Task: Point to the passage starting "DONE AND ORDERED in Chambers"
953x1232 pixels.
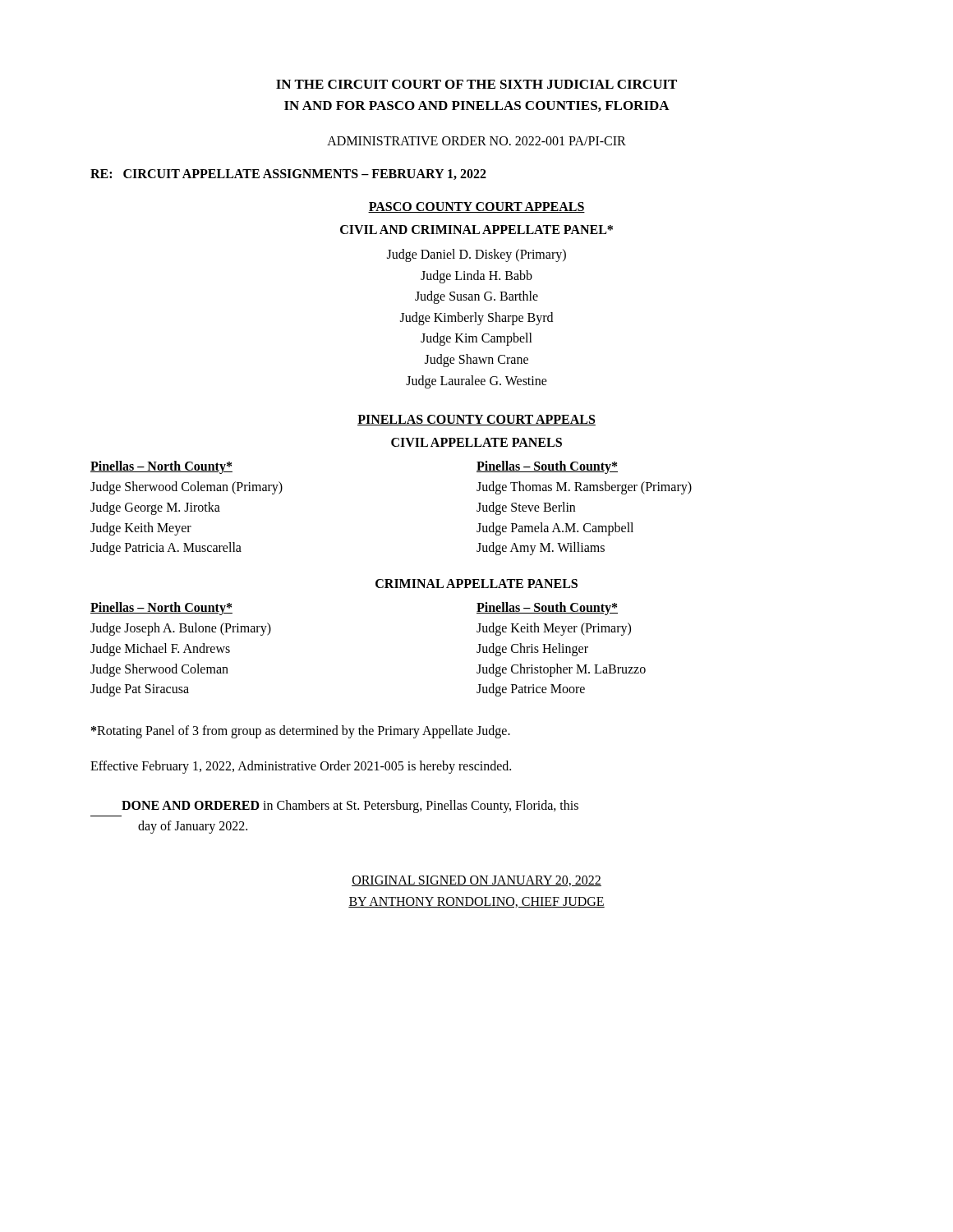Action: point(335,816)
